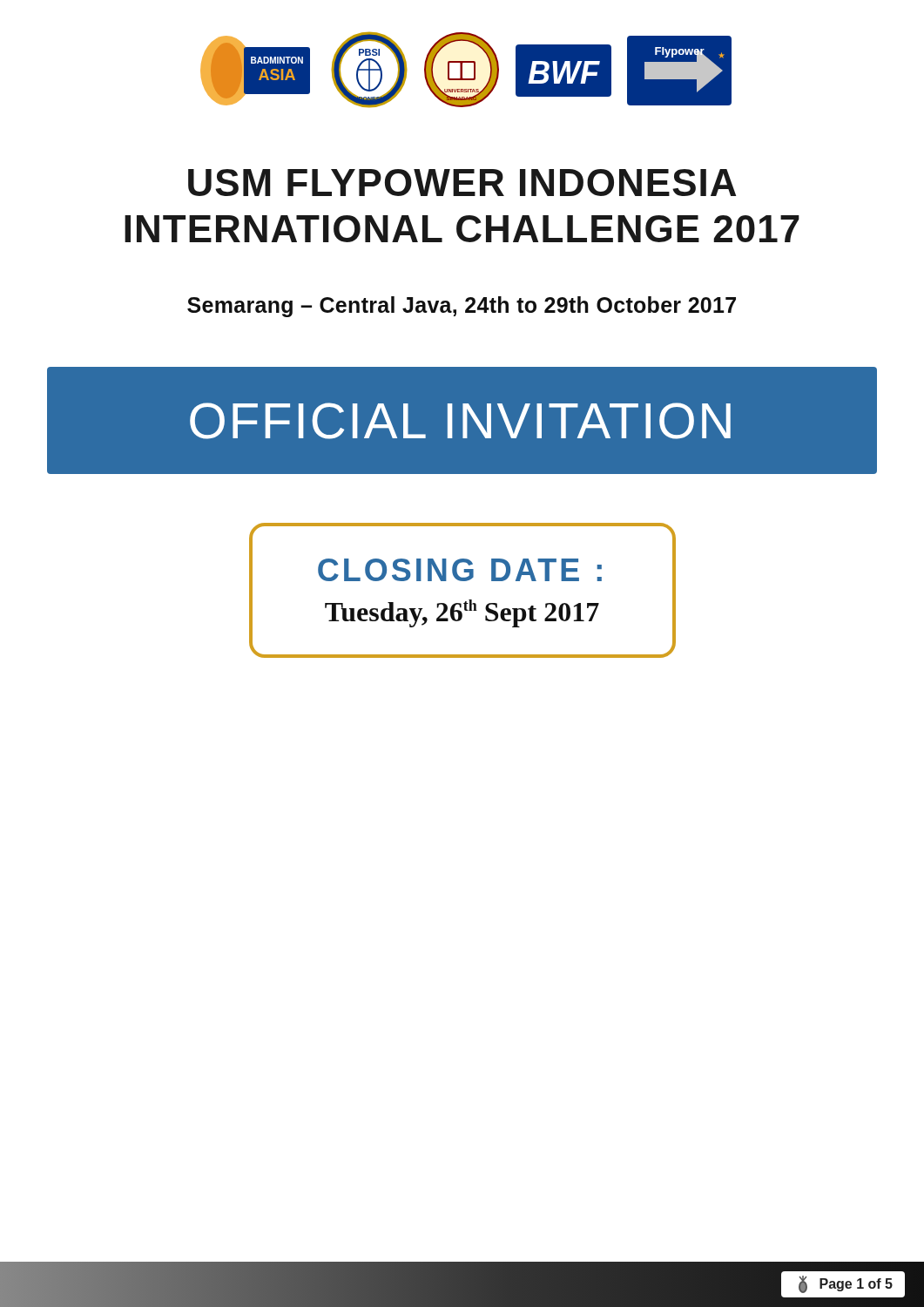Image resolution: width=924 pixels, height=1307 pixels.
Task: Locate the logo
Action: 462,67
